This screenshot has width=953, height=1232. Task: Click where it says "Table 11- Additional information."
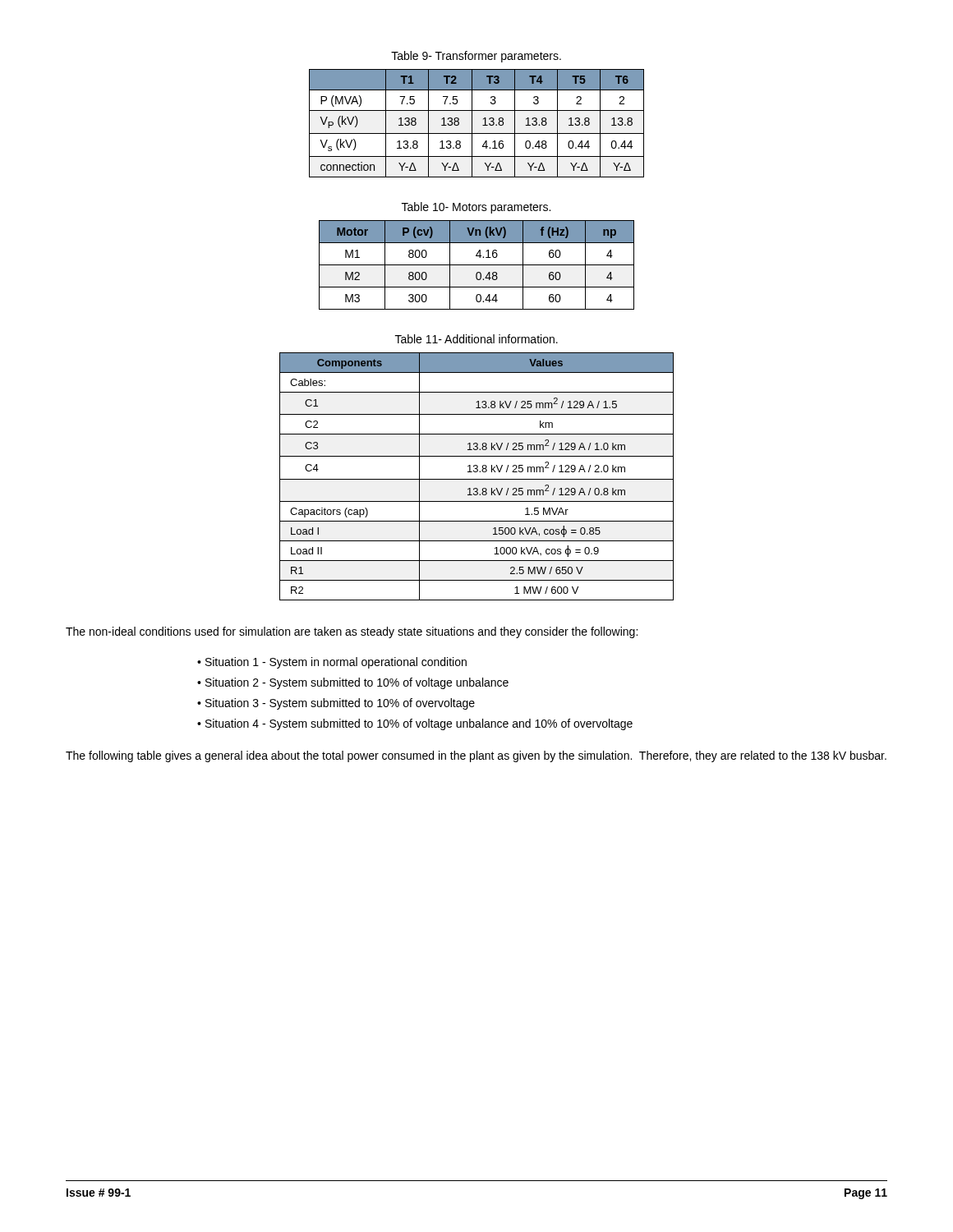coord(476,339)
